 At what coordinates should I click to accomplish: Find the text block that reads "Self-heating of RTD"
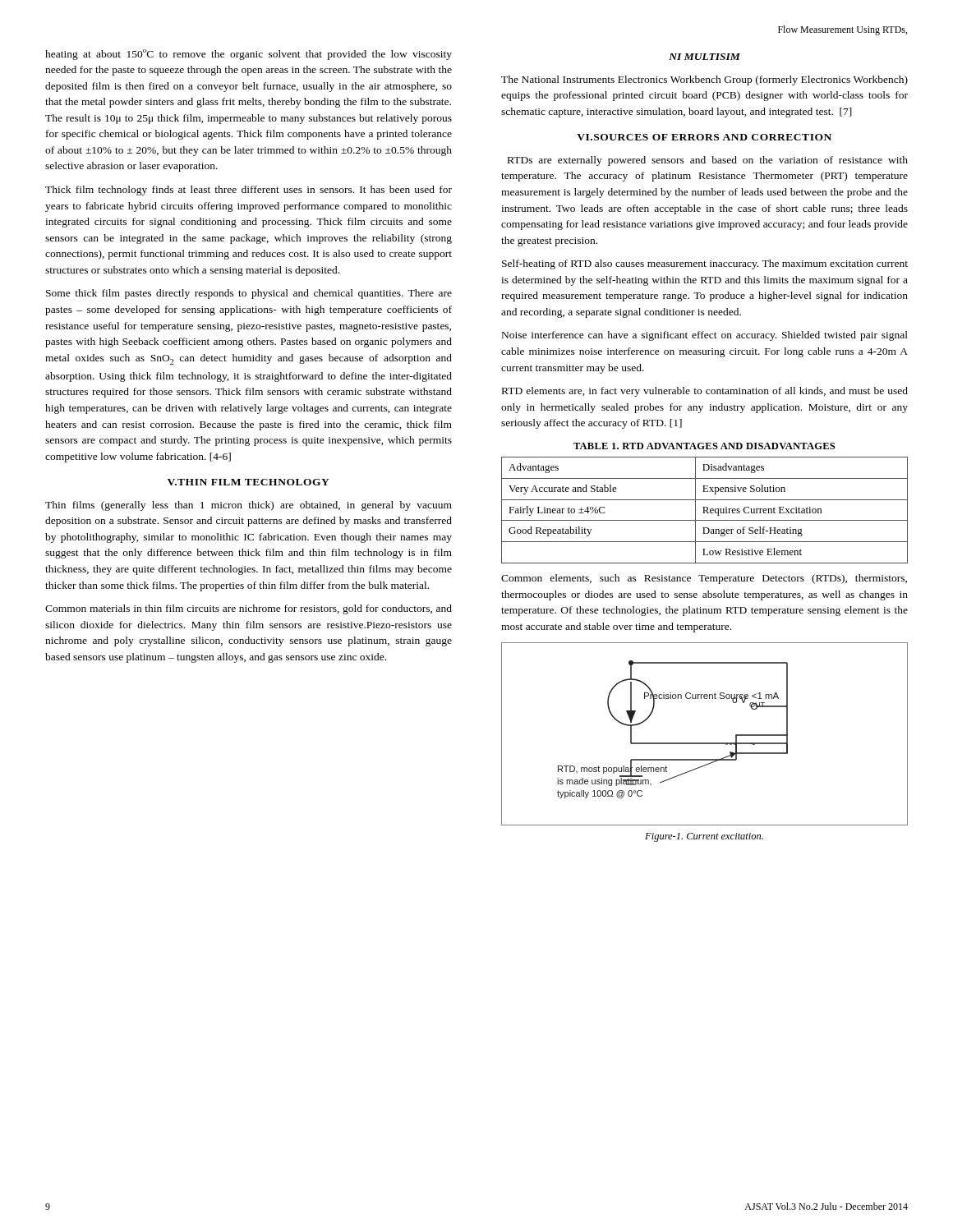point(705,287)
